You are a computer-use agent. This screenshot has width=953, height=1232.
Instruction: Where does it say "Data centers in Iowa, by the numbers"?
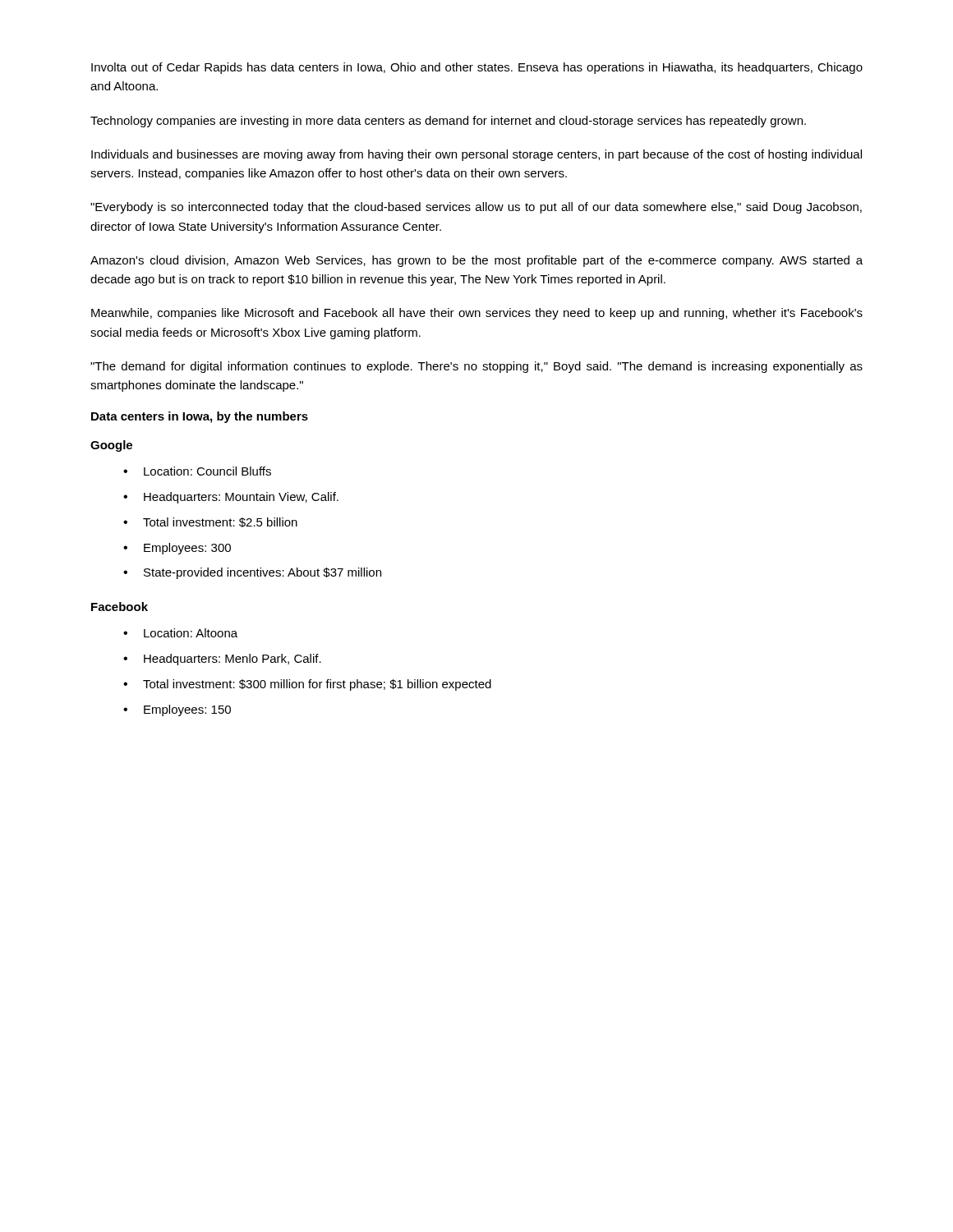199,416
